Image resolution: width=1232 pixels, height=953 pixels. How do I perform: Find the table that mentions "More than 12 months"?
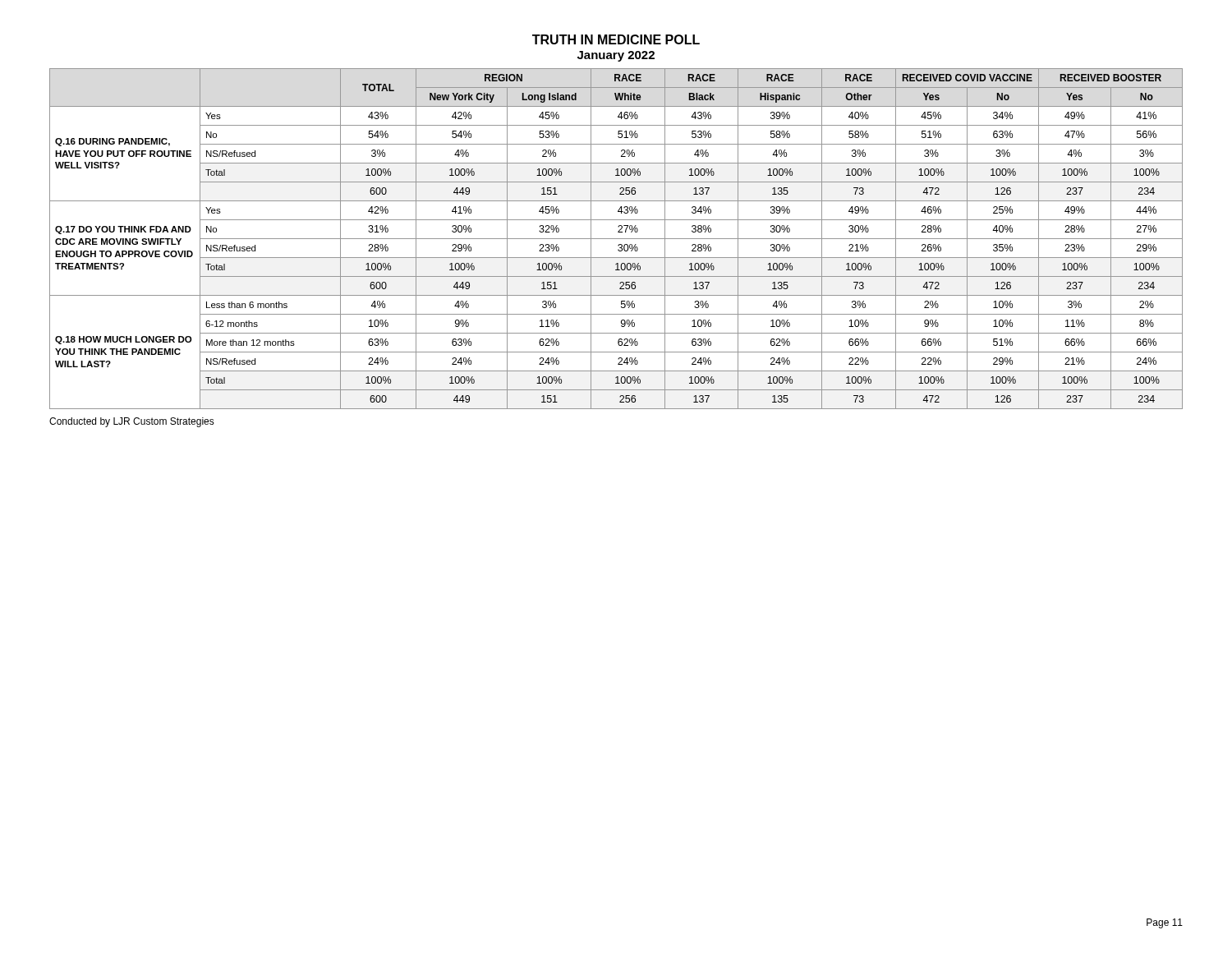point(616,239)
